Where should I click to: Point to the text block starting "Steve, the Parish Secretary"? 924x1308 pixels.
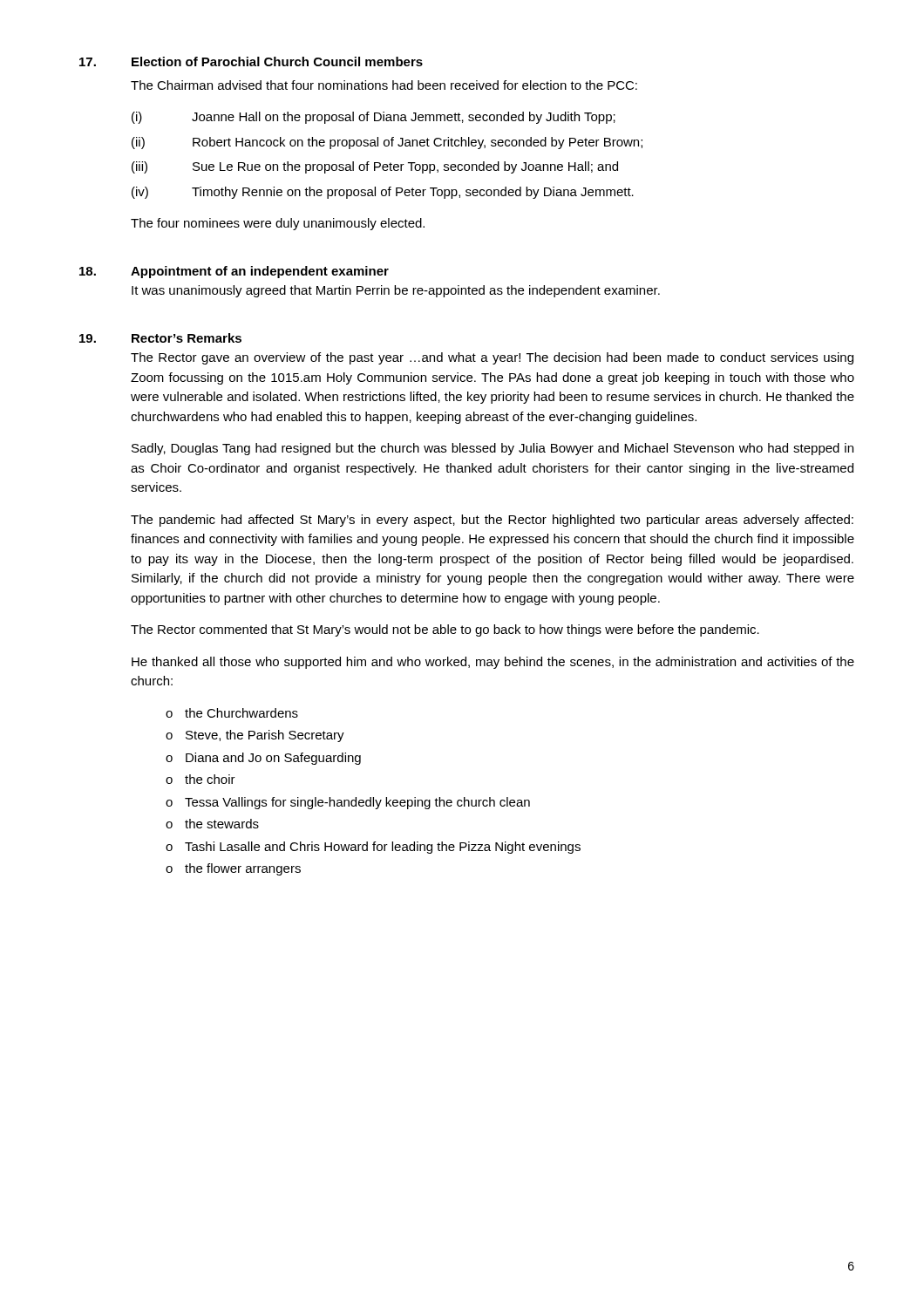pyautogui.click(x=264, y=735)
